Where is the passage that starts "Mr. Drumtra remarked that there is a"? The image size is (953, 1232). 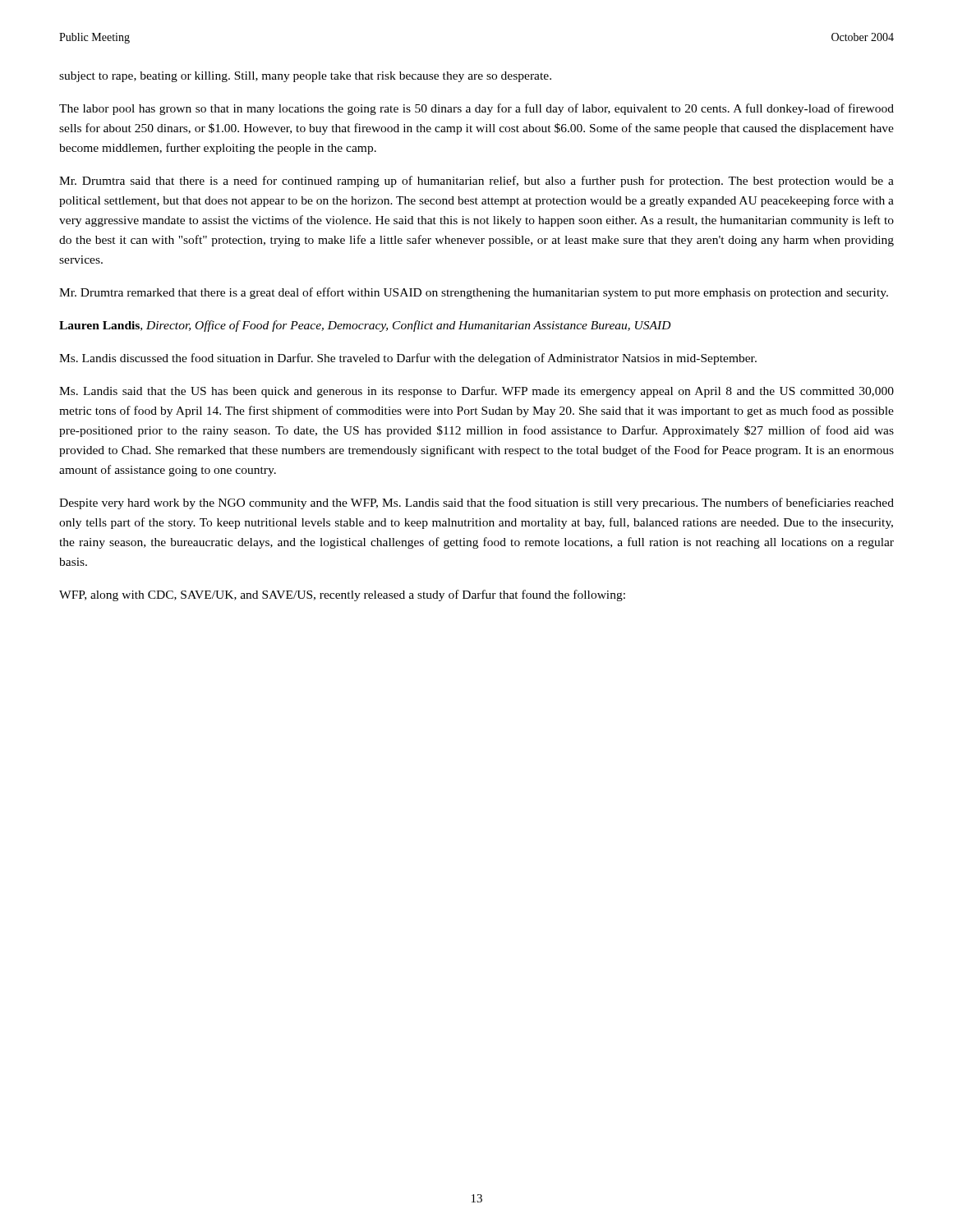(x=474, y=292)
